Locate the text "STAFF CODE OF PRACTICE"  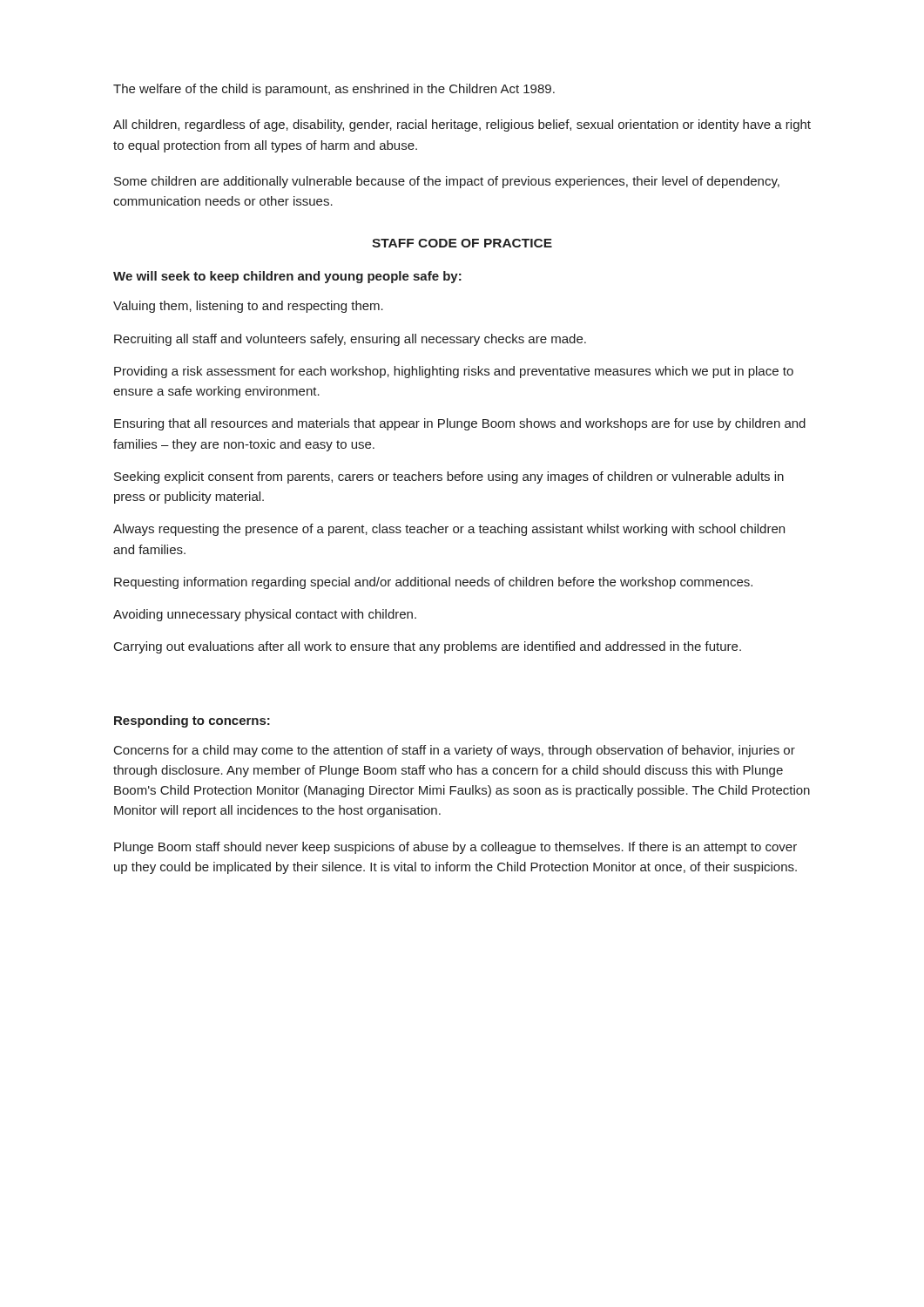[462, 243]
